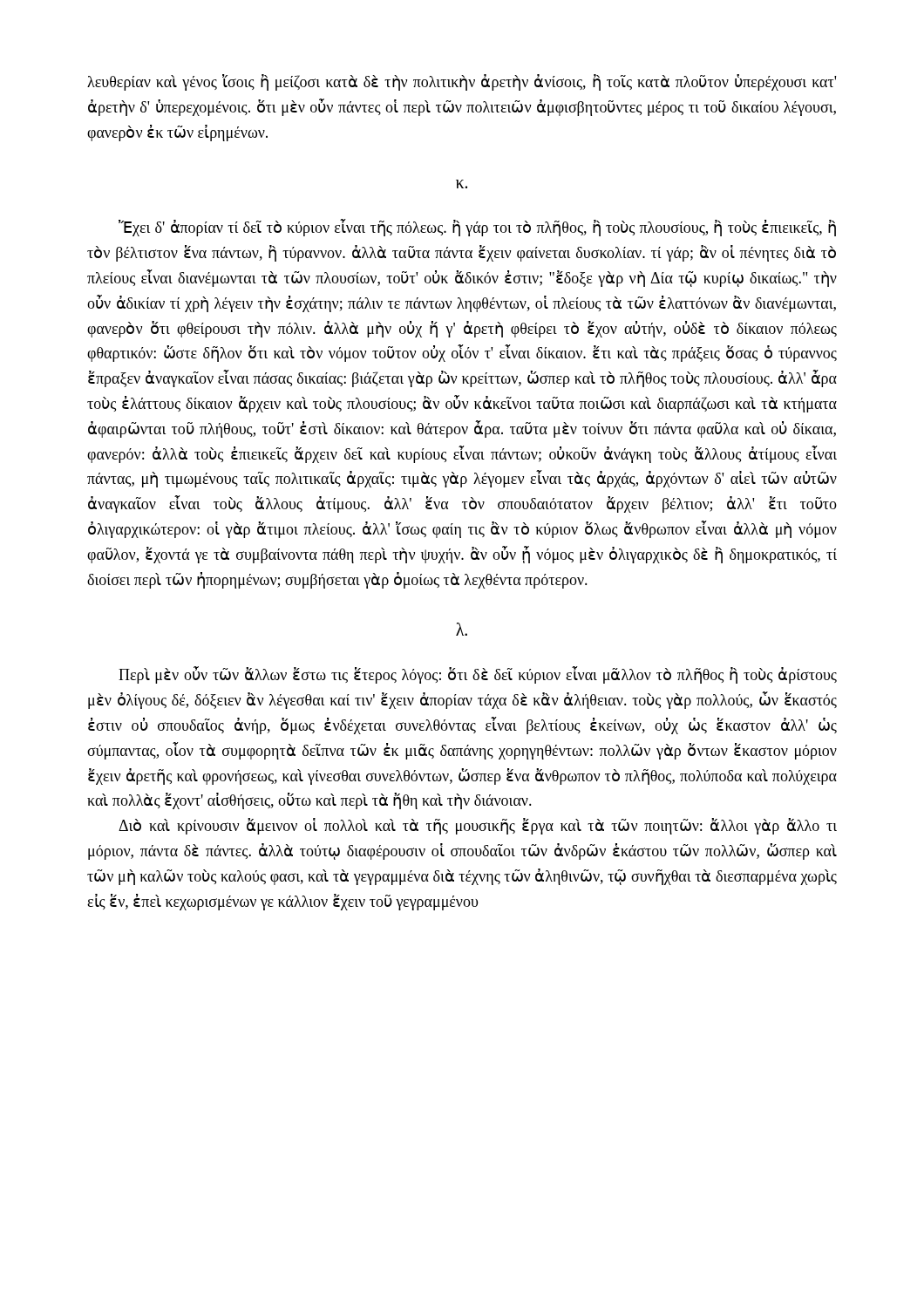
Task: Click on the text block starting "Περὶ μὲν οὖν τῶν ἄλλων"
Action: pyautogui.click(x=462, y=738)
